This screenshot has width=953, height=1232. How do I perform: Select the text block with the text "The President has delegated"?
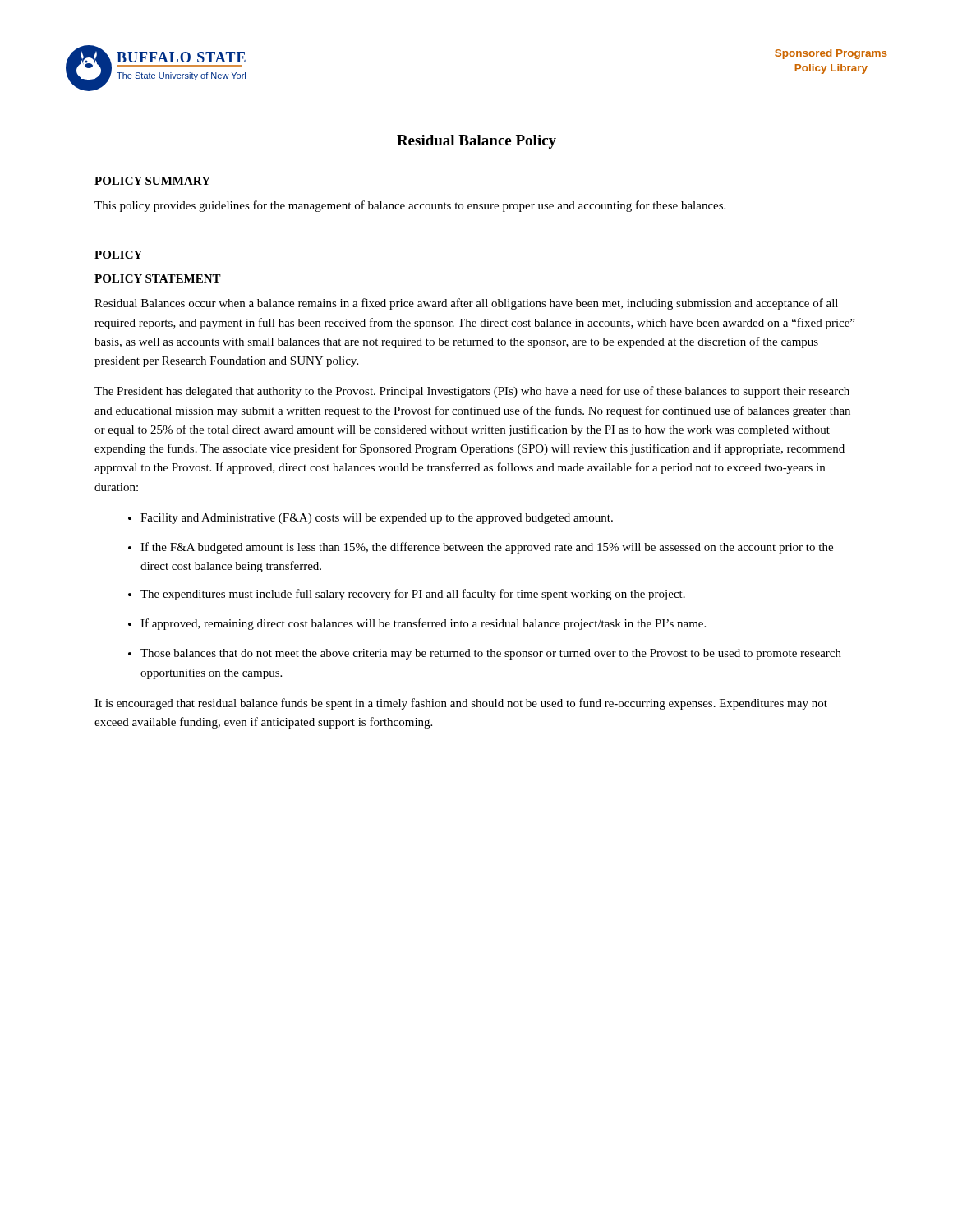point(473,439)
